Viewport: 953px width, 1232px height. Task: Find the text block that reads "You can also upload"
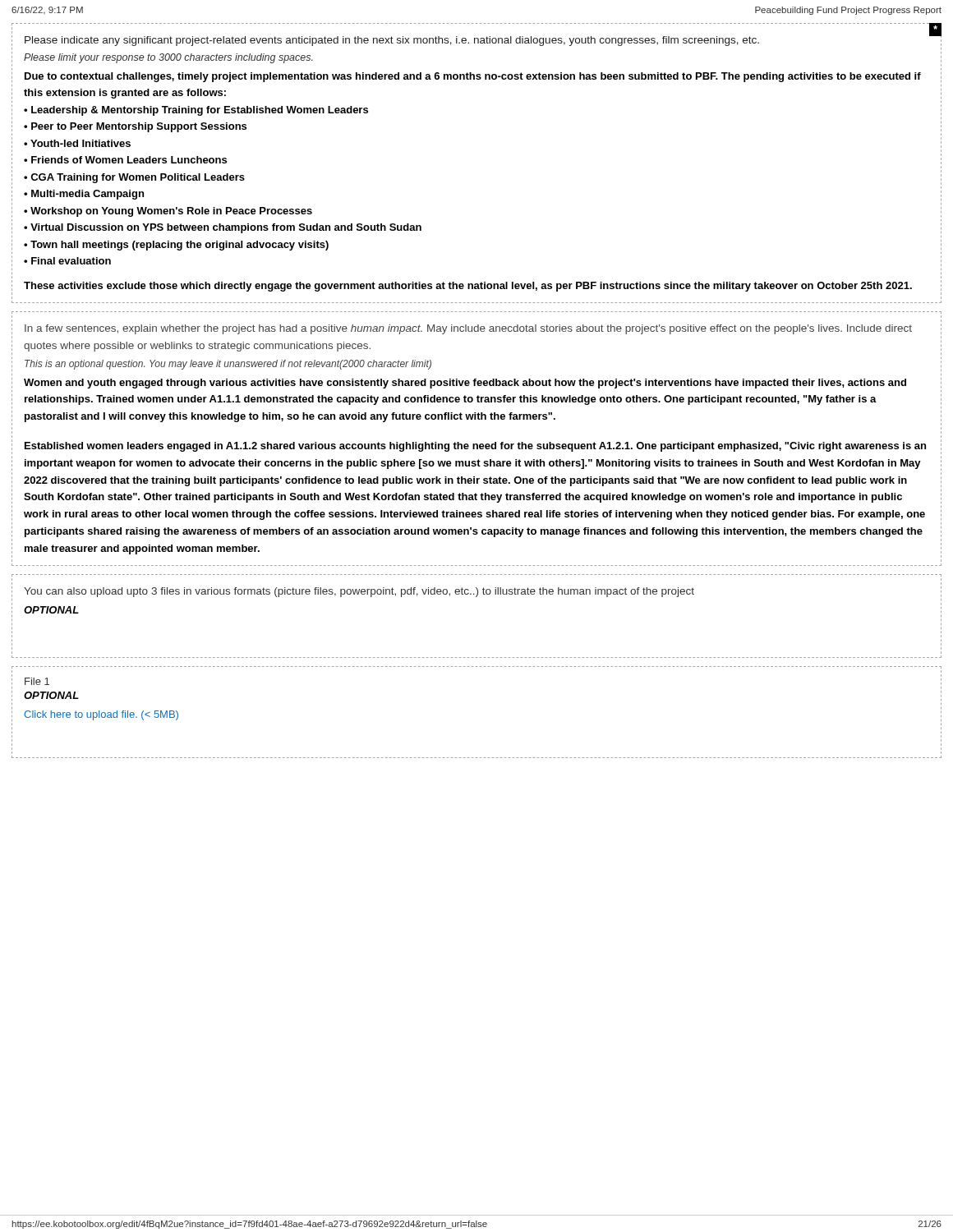pyautogui.click(x=476, y=600)
